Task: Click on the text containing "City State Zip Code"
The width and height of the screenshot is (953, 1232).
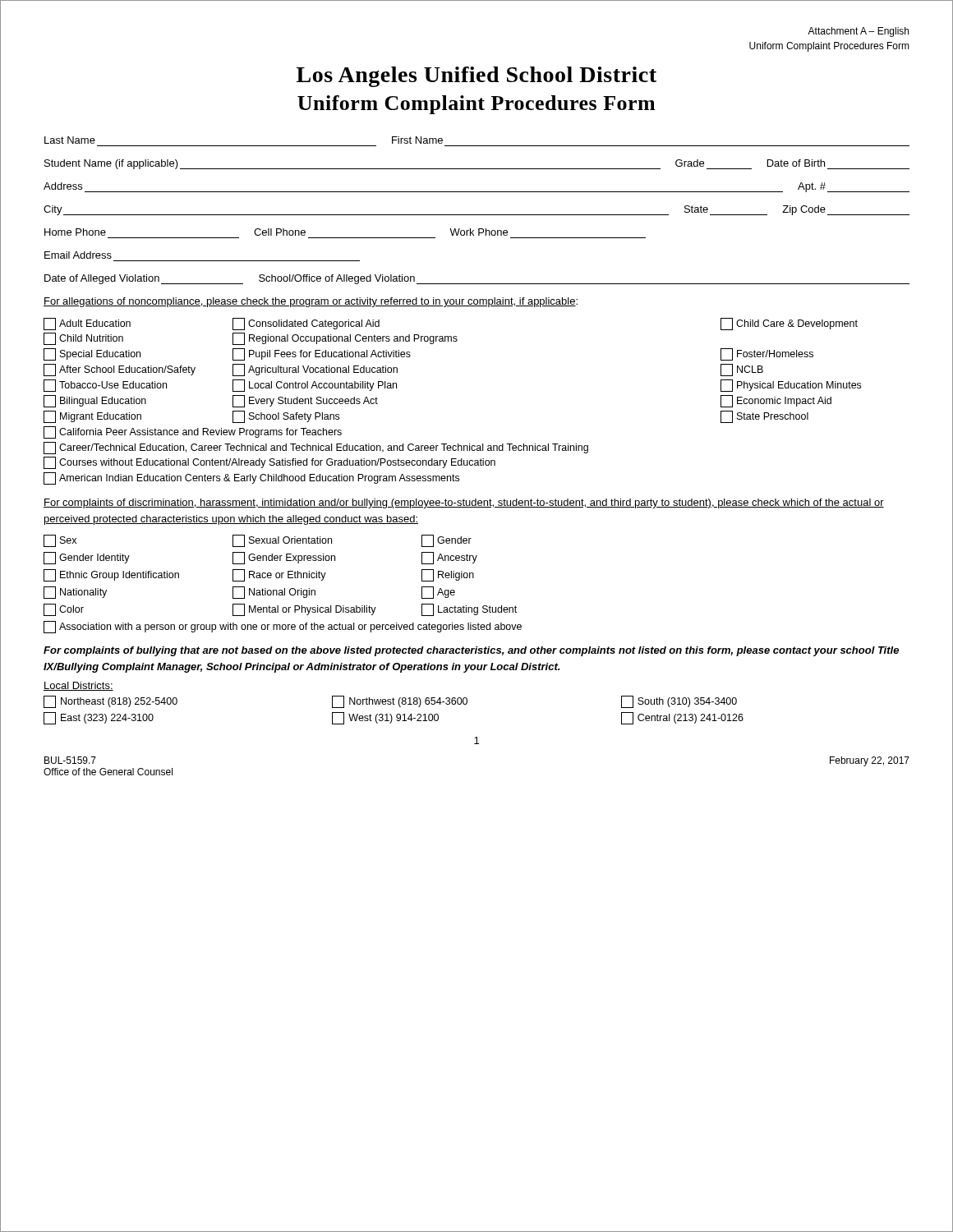Action: tap(476, 208)
